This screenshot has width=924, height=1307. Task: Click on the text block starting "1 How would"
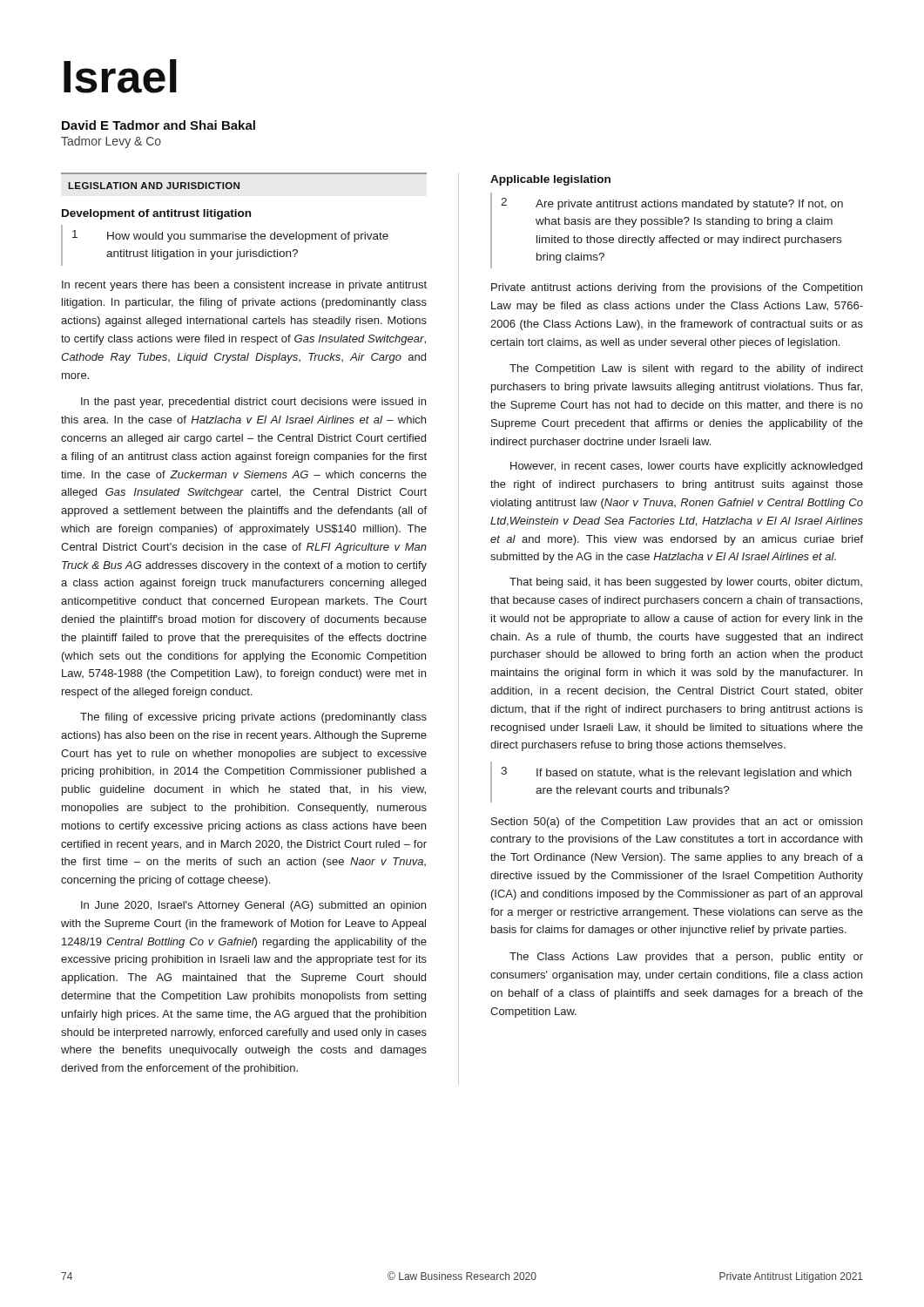click(x=245, y=245)
